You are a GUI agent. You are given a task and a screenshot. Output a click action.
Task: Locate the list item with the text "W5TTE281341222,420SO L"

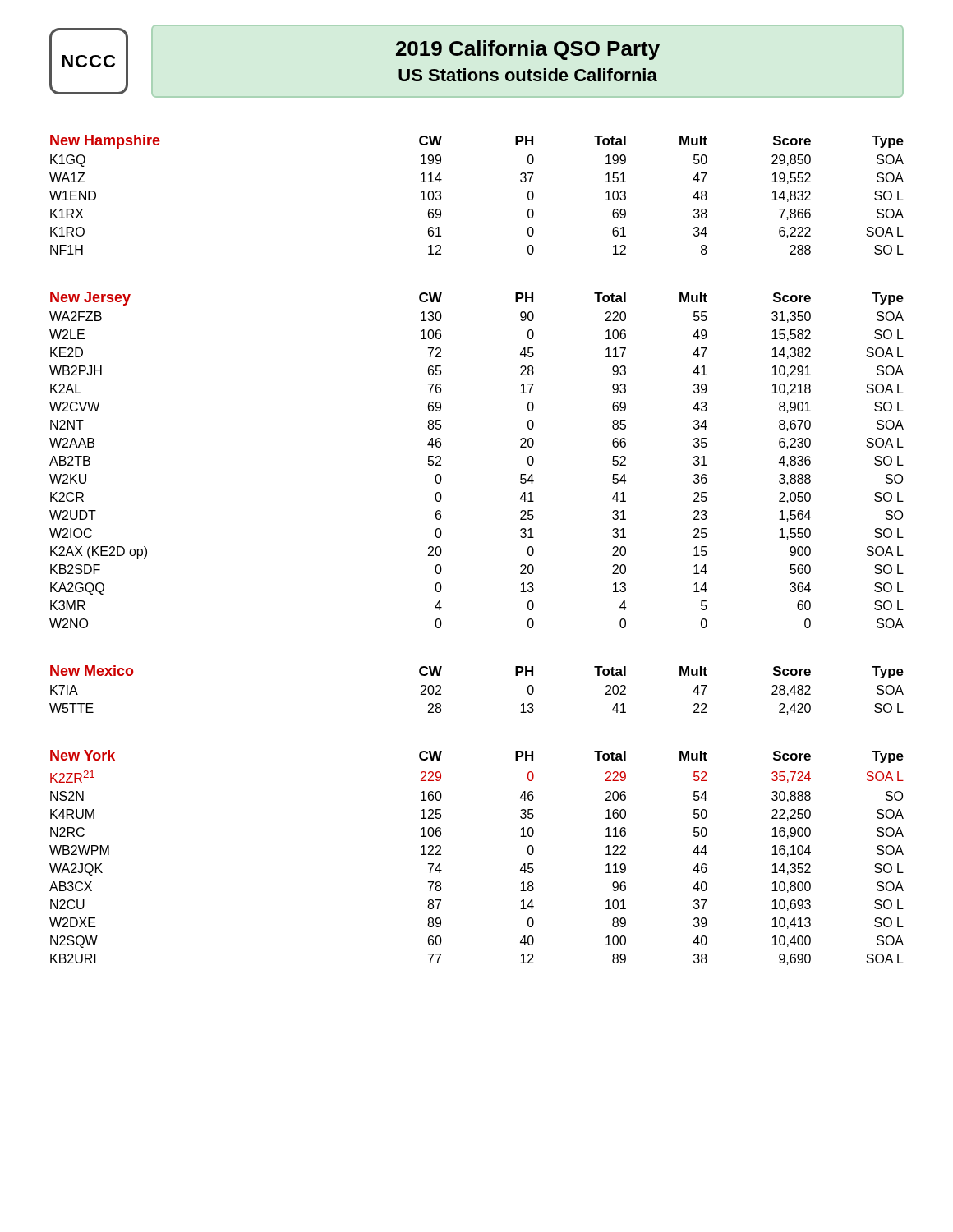point(74,708)
